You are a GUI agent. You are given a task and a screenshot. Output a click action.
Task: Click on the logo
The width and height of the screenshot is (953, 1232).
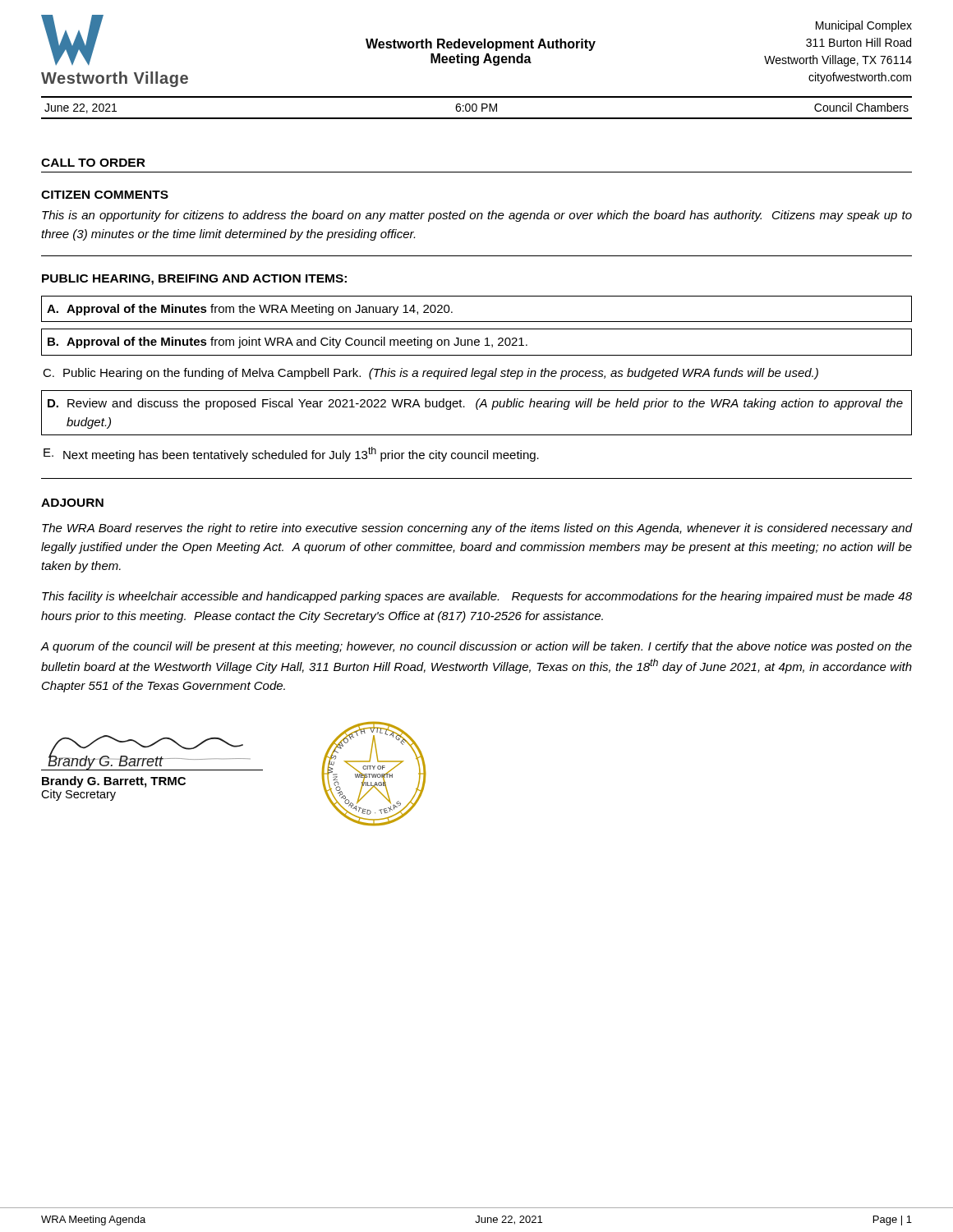pos(374,774)
